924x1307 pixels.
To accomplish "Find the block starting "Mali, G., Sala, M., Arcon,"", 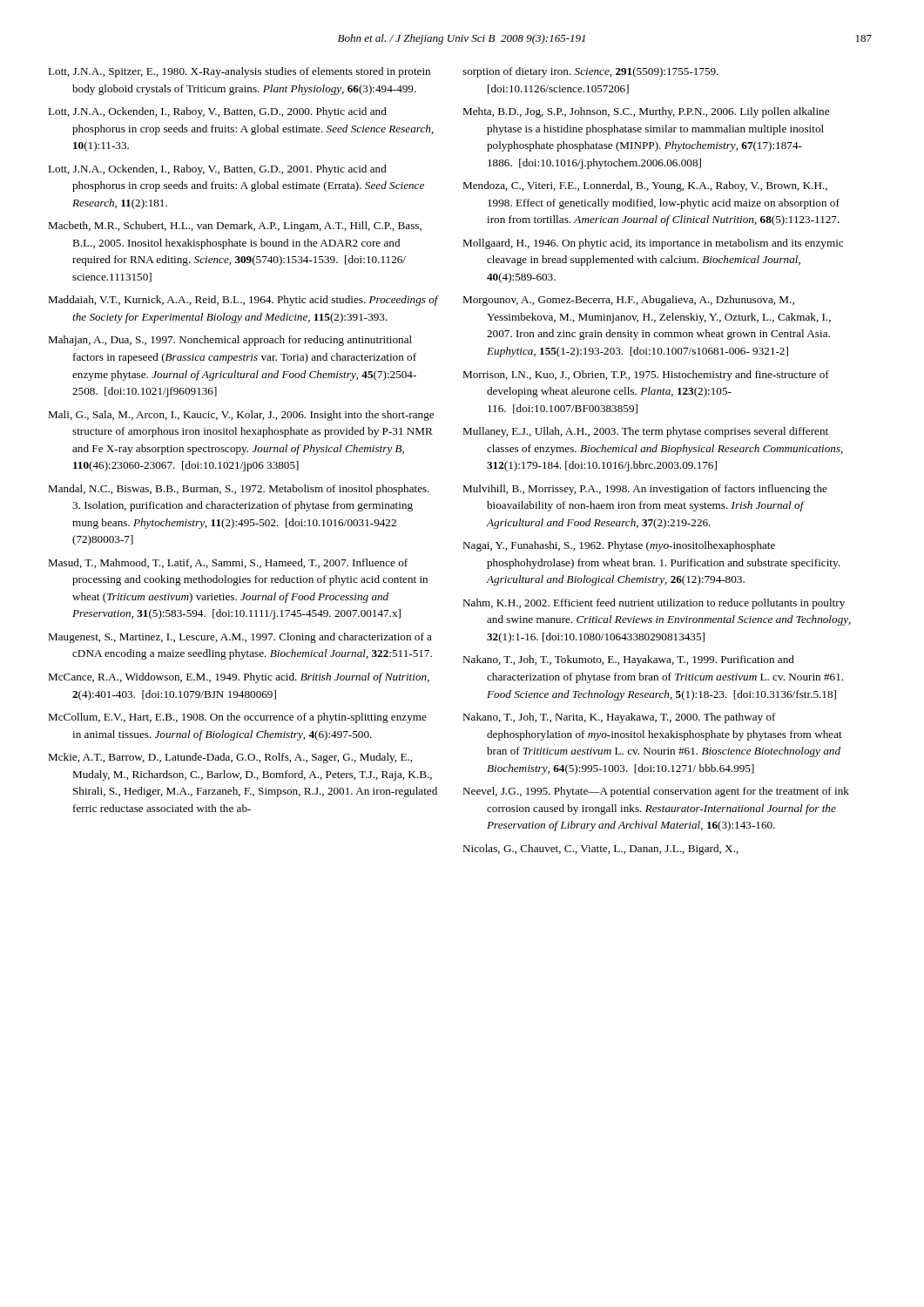I will [241, 439].
